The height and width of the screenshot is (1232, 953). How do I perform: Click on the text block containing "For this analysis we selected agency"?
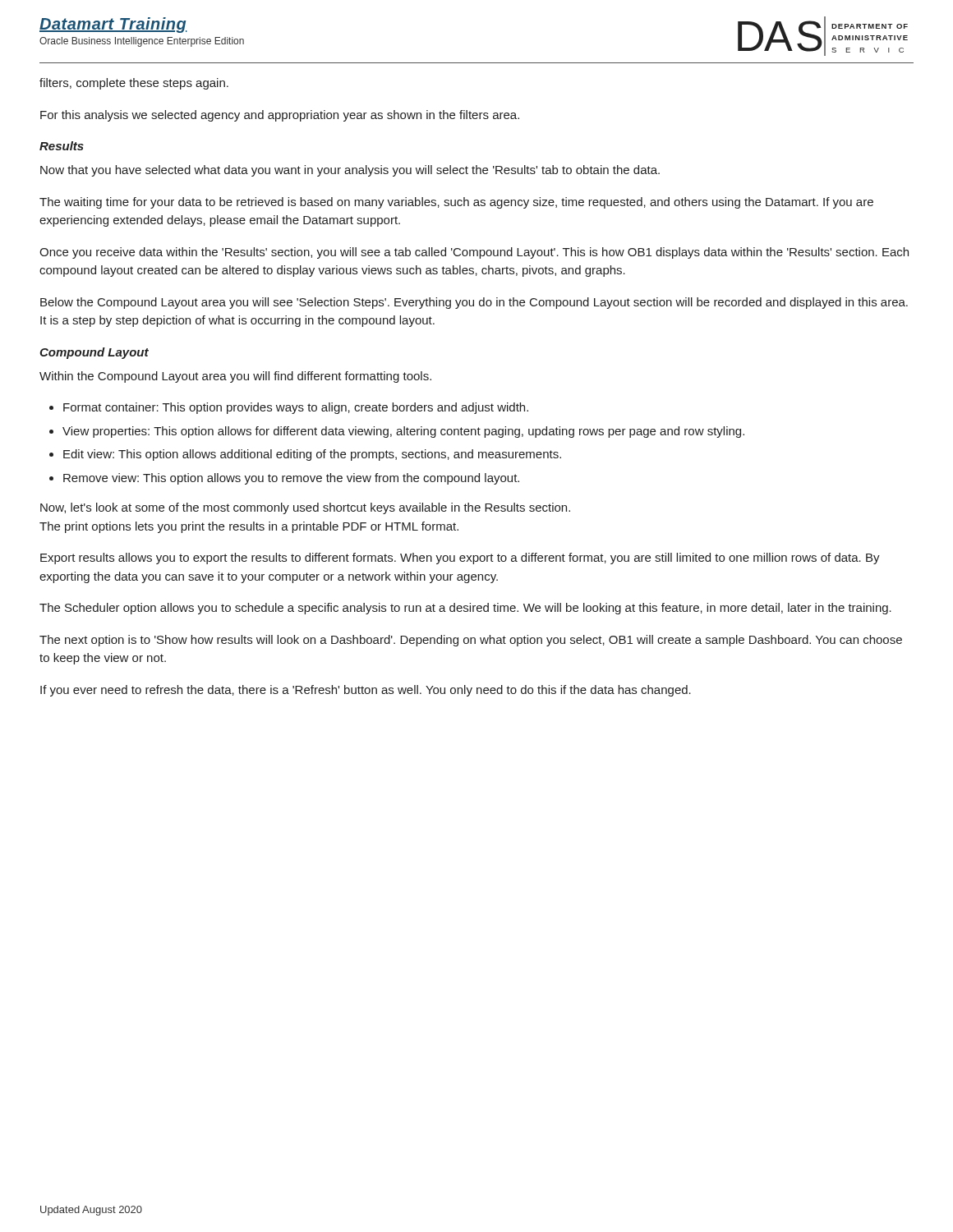pyautogui.click(x=280, y=114)
